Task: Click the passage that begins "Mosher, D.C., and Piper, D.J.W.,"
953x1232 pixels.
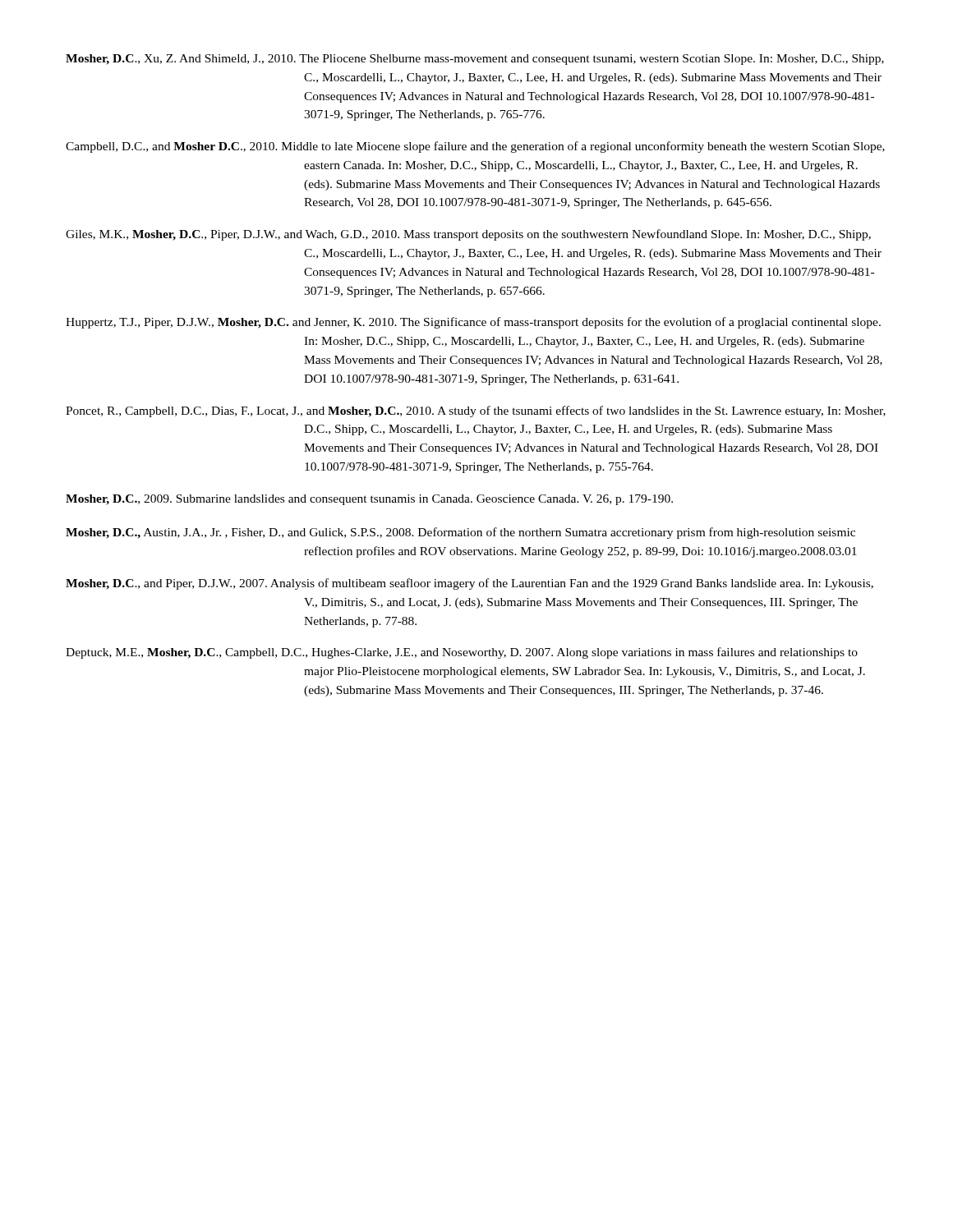Action: (476, 602)
